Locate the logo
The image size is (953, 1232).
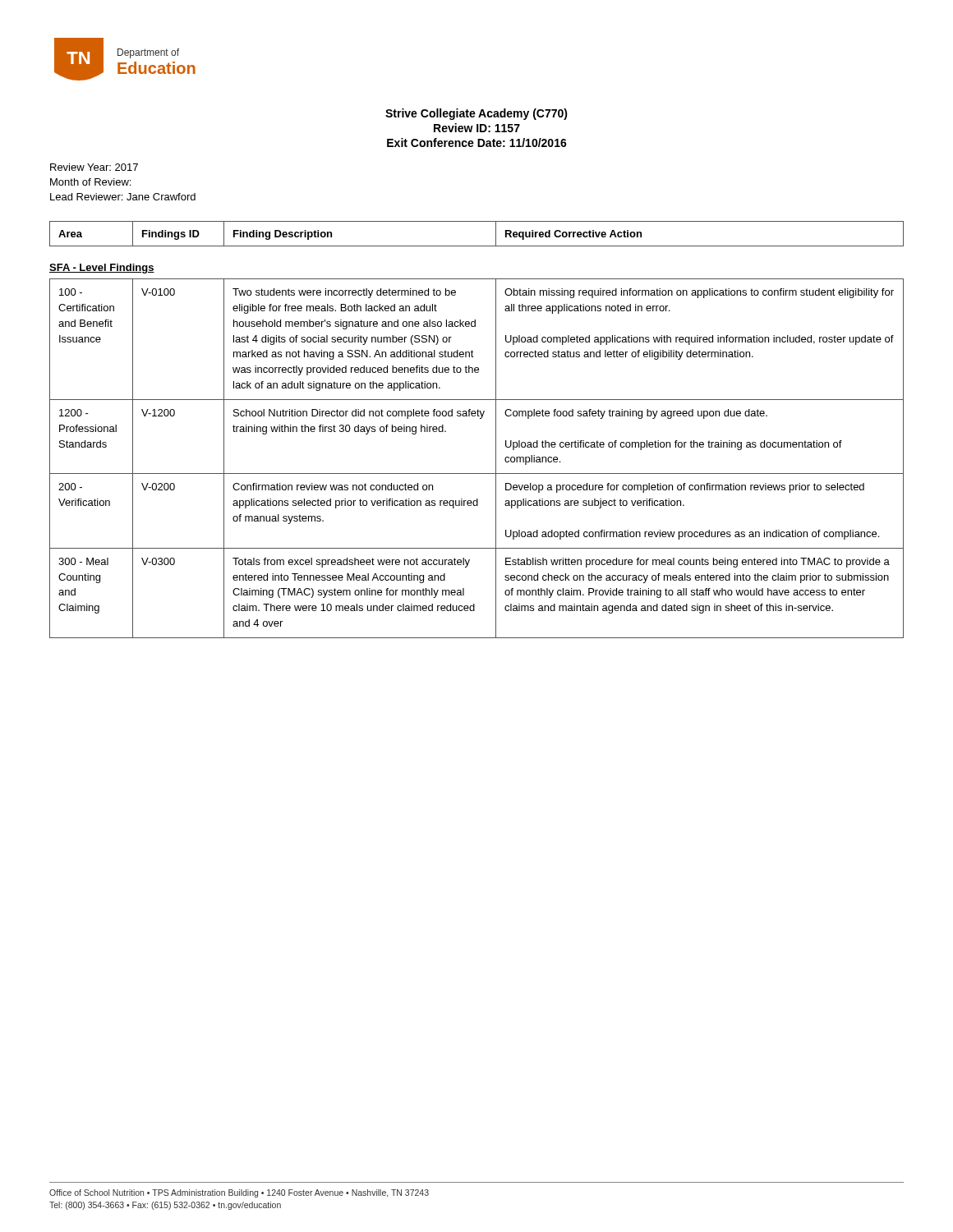coord(476,62)
